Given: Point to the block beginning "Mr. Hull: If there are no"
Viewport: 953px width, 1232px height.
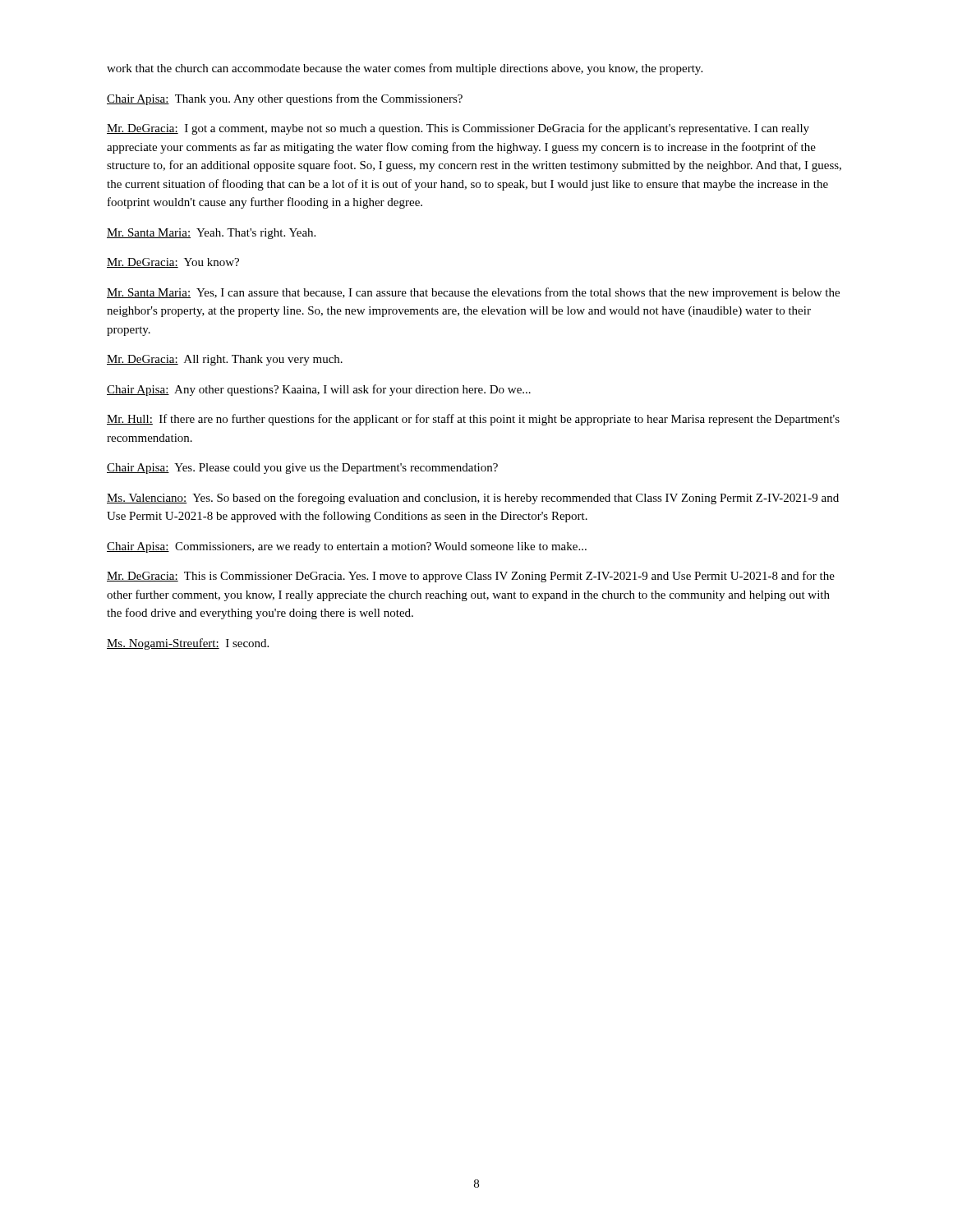Looking at the screenshot, I should (473, 428).
